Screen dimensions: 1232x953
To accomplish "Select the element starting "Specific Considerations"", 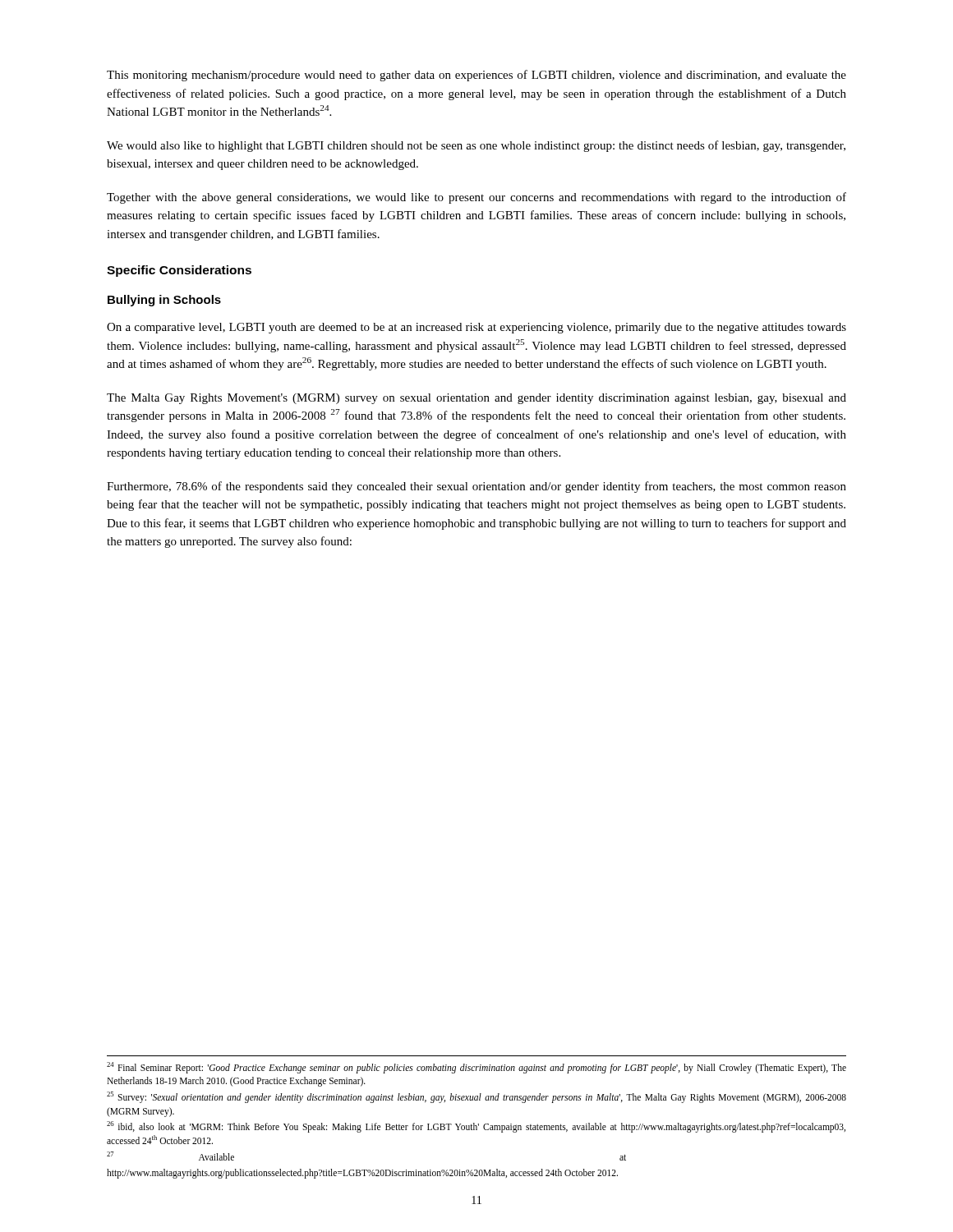I will click(x=179, y=270).
